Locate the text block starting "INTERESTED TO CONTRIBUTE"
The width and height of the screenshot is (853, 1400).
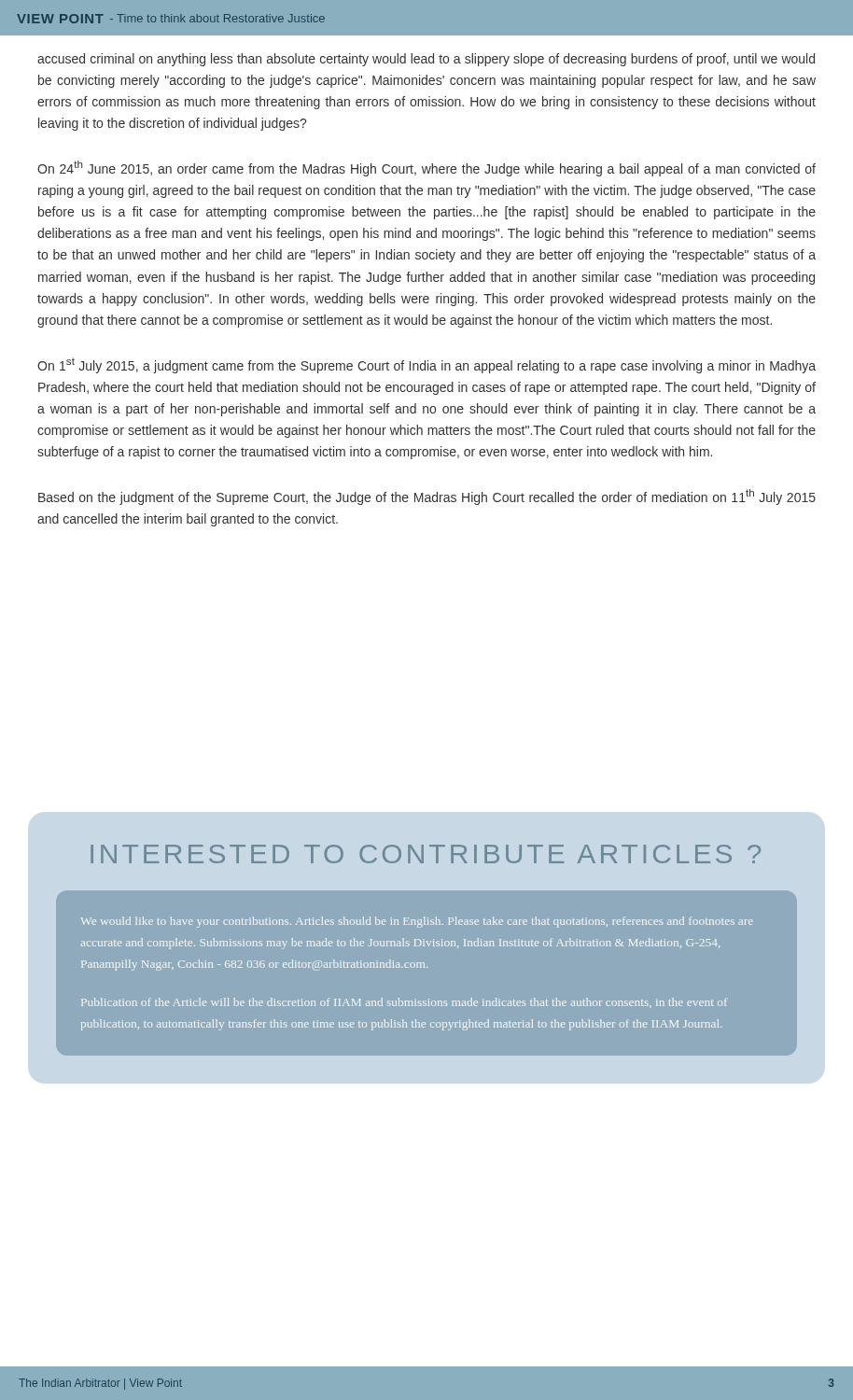tap(426, 854)
